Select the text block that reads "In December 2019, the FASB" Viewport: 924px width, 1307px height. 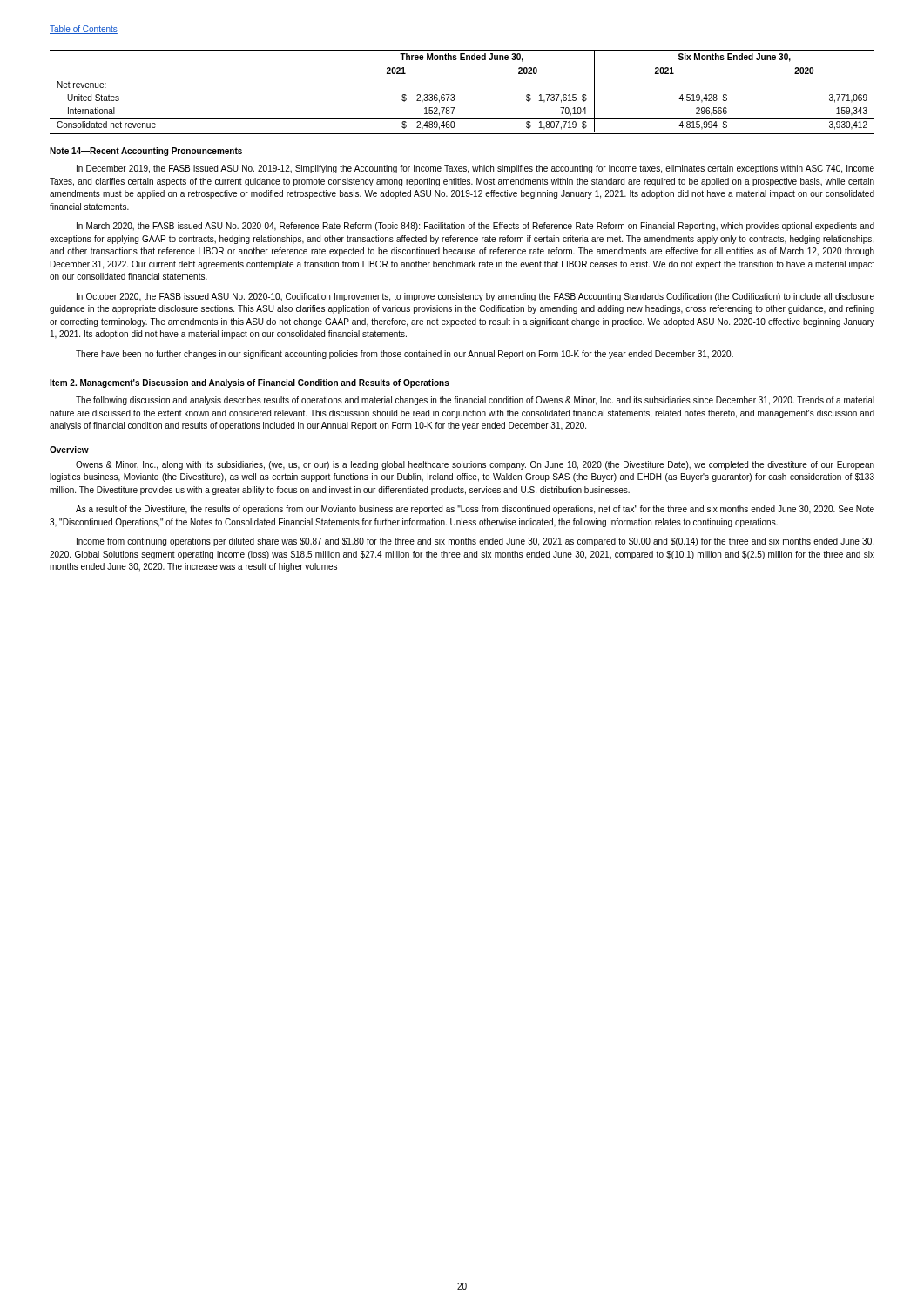click(462, 188)
